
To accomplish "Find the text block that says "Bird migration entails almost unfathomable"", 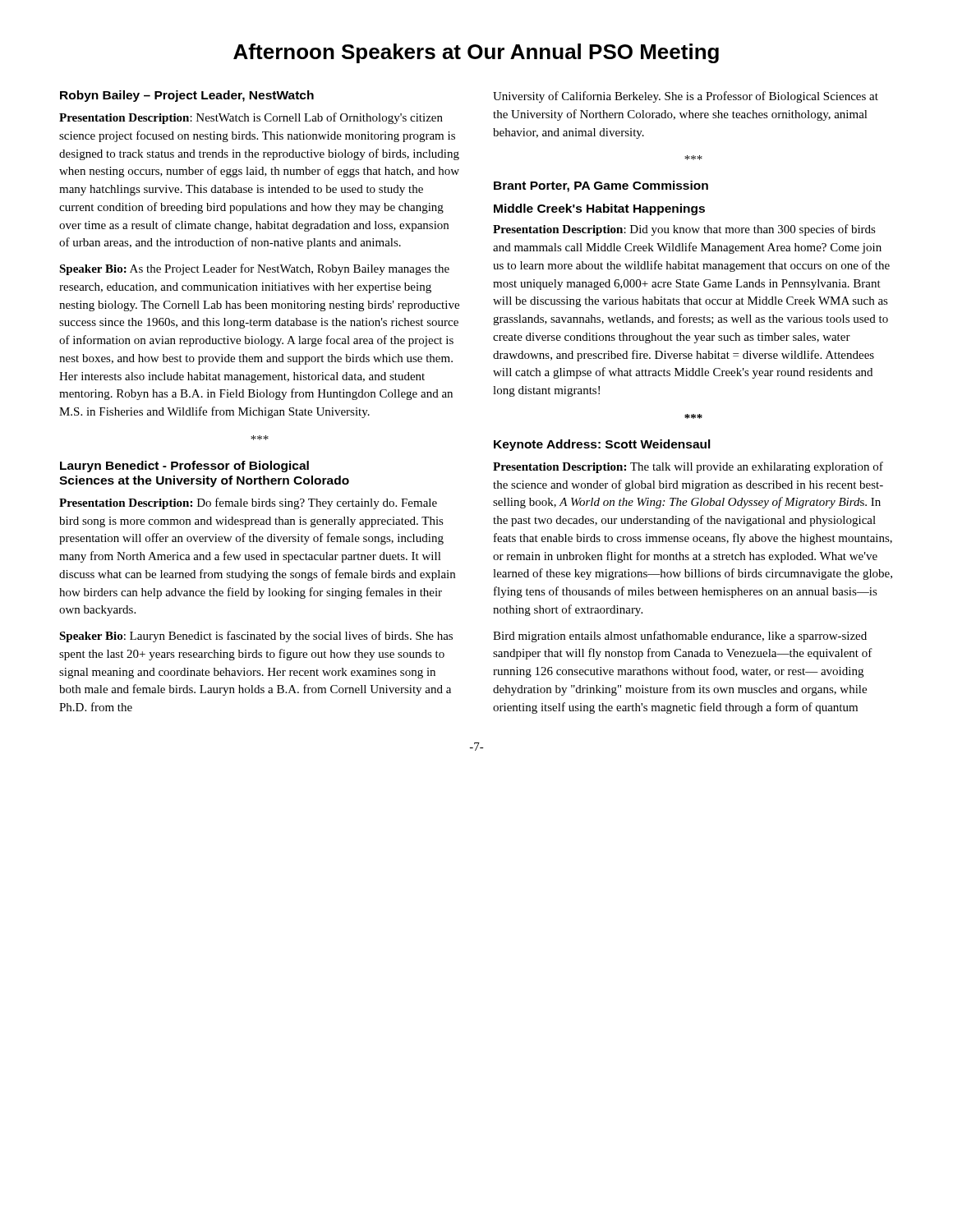I will [693, 672].
